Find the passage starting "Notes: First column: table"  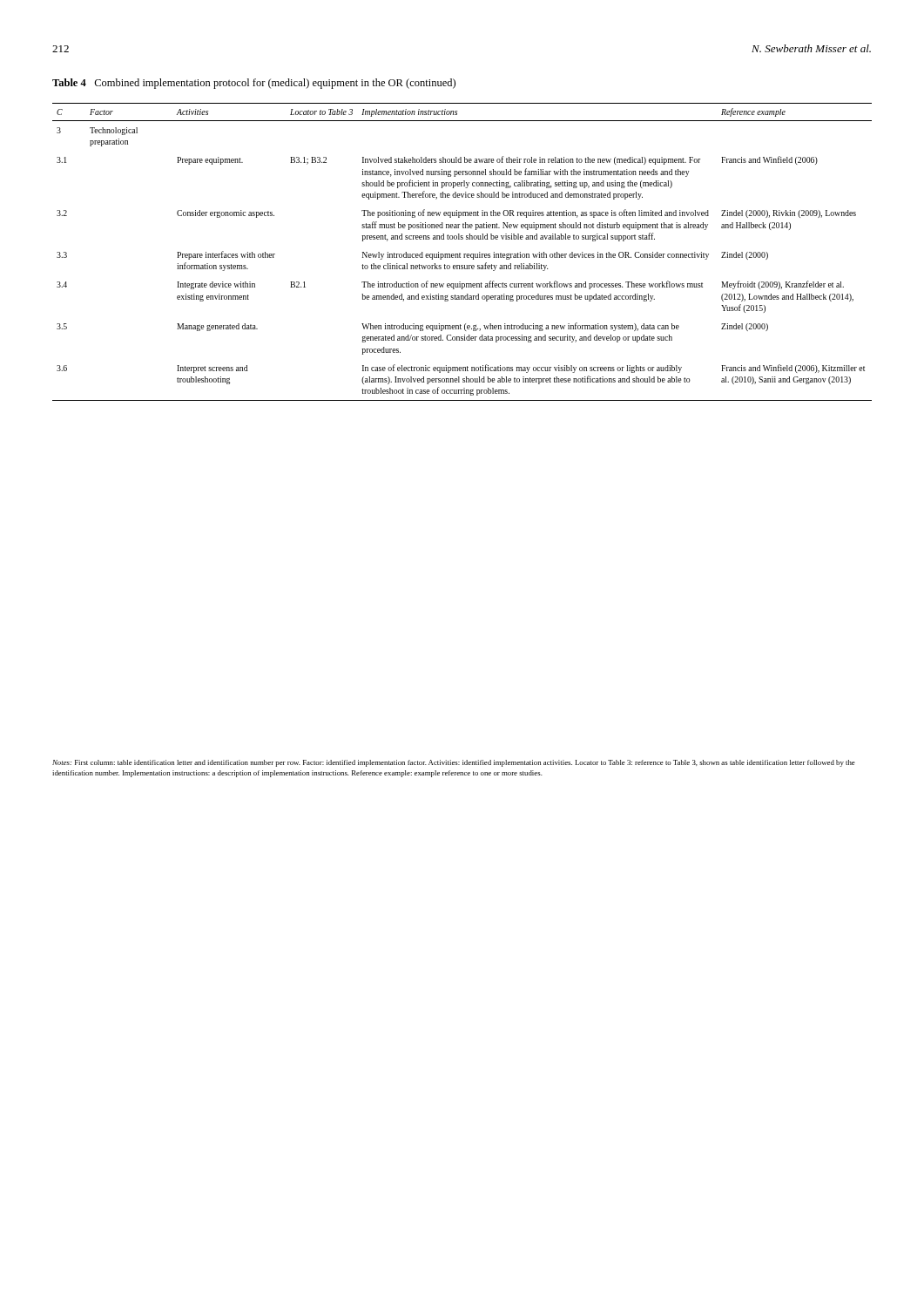tap(454, 768)
